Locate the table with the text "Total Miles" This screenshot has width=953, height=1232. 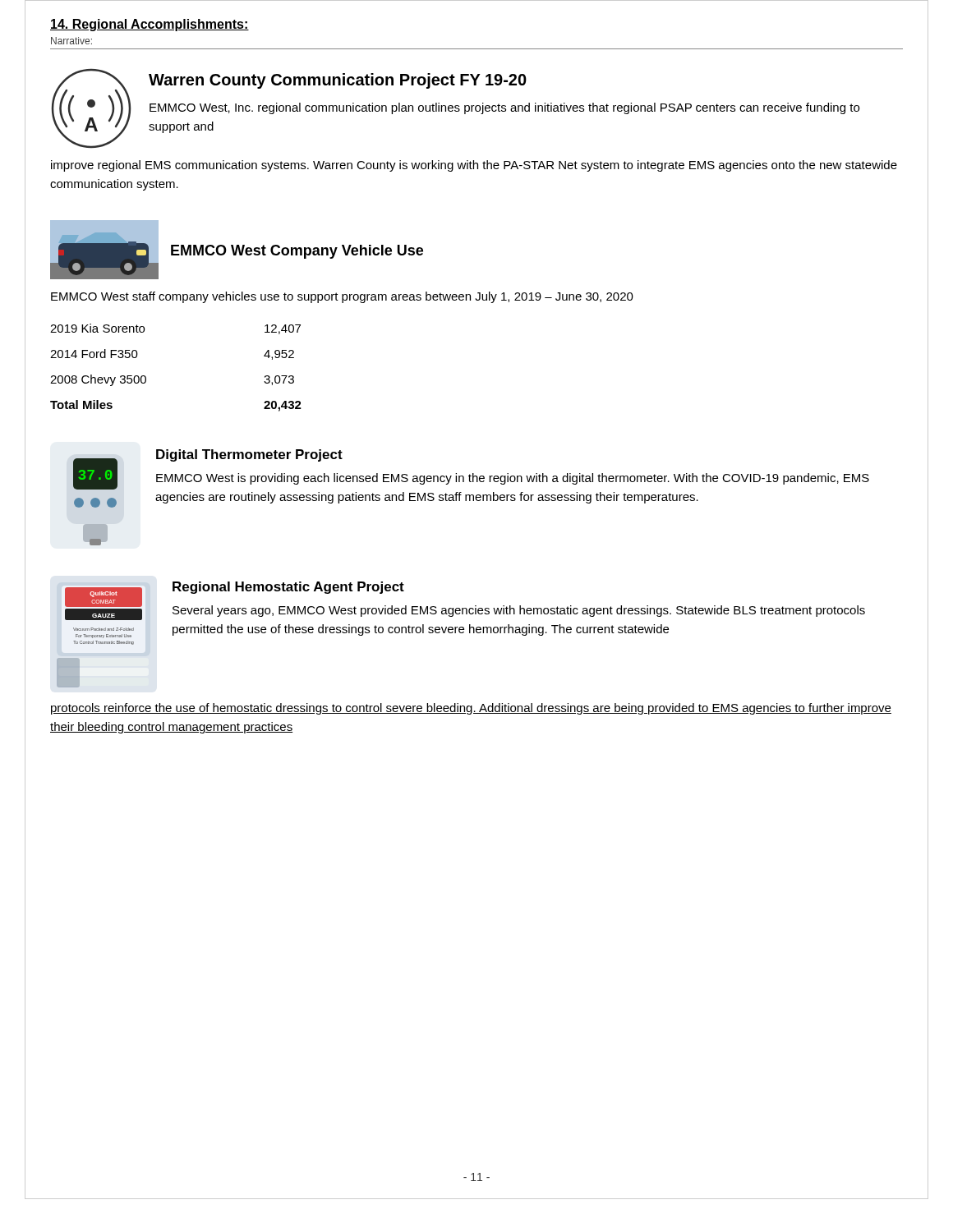pyautogui.click(x=476, y=366)
